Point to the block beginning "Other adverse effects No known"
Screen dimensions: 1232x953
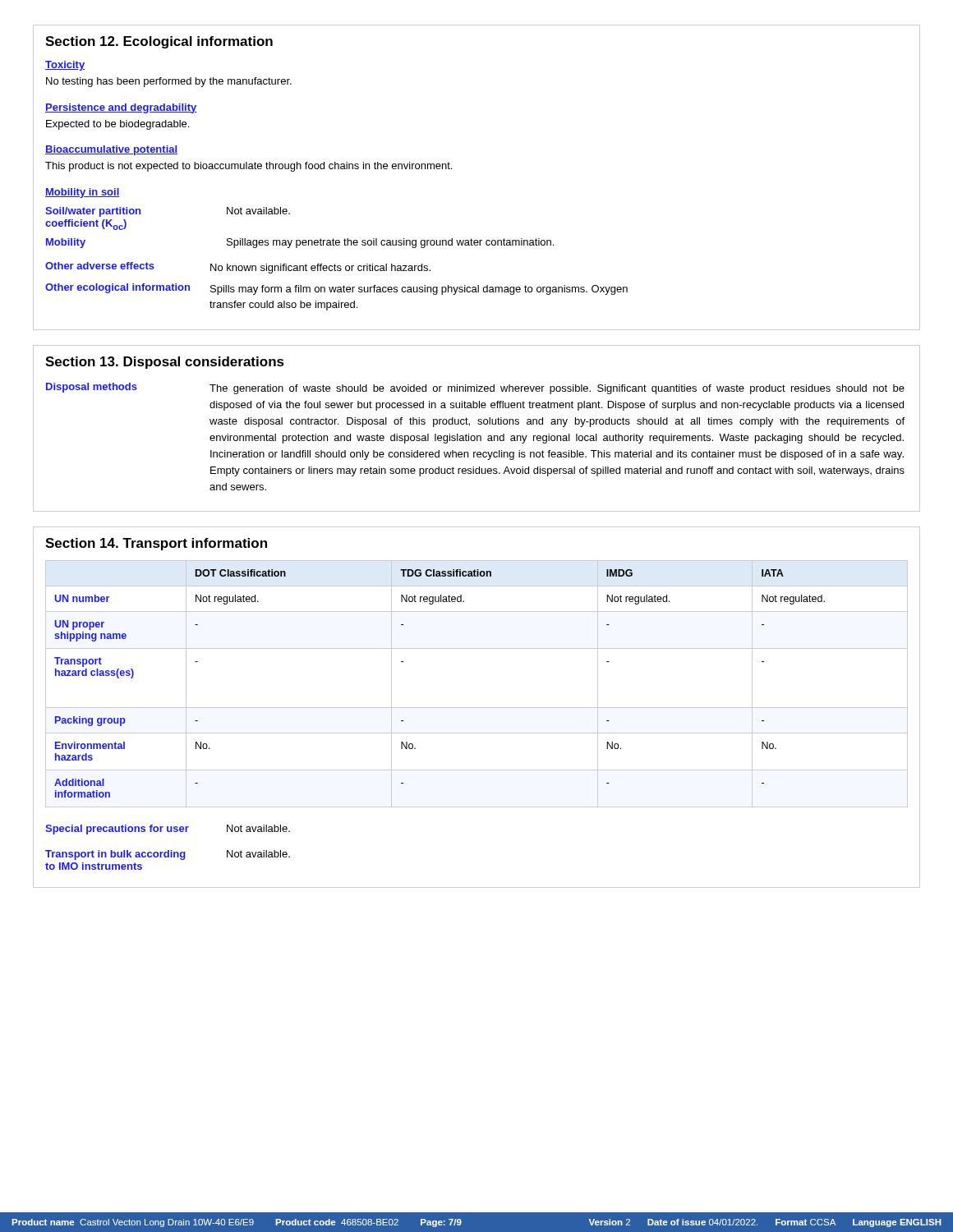point(476,286)
